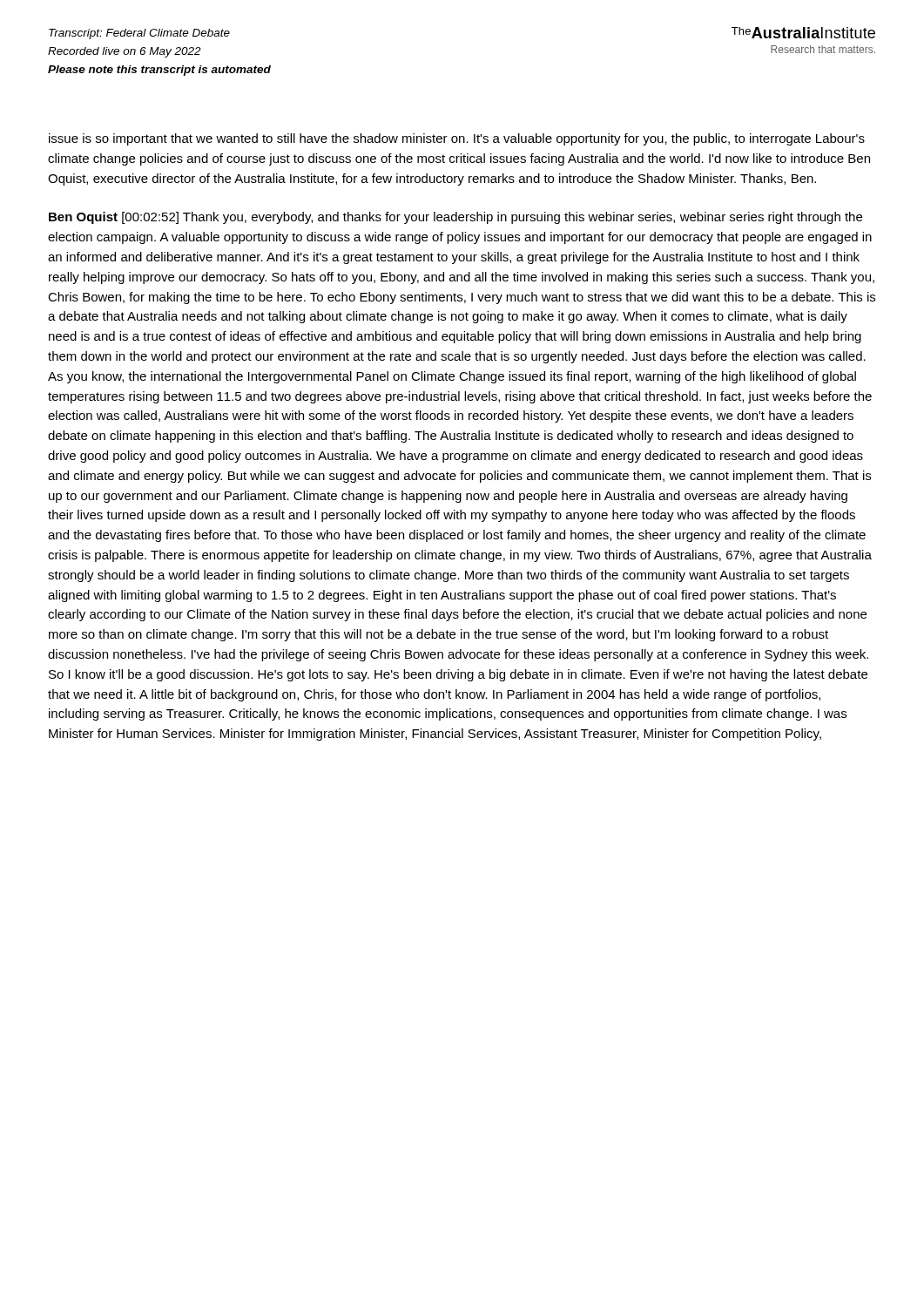Locate the passage starting "Ben Oquist [00:02:52] Thank you,"

(x=462, y=475)
